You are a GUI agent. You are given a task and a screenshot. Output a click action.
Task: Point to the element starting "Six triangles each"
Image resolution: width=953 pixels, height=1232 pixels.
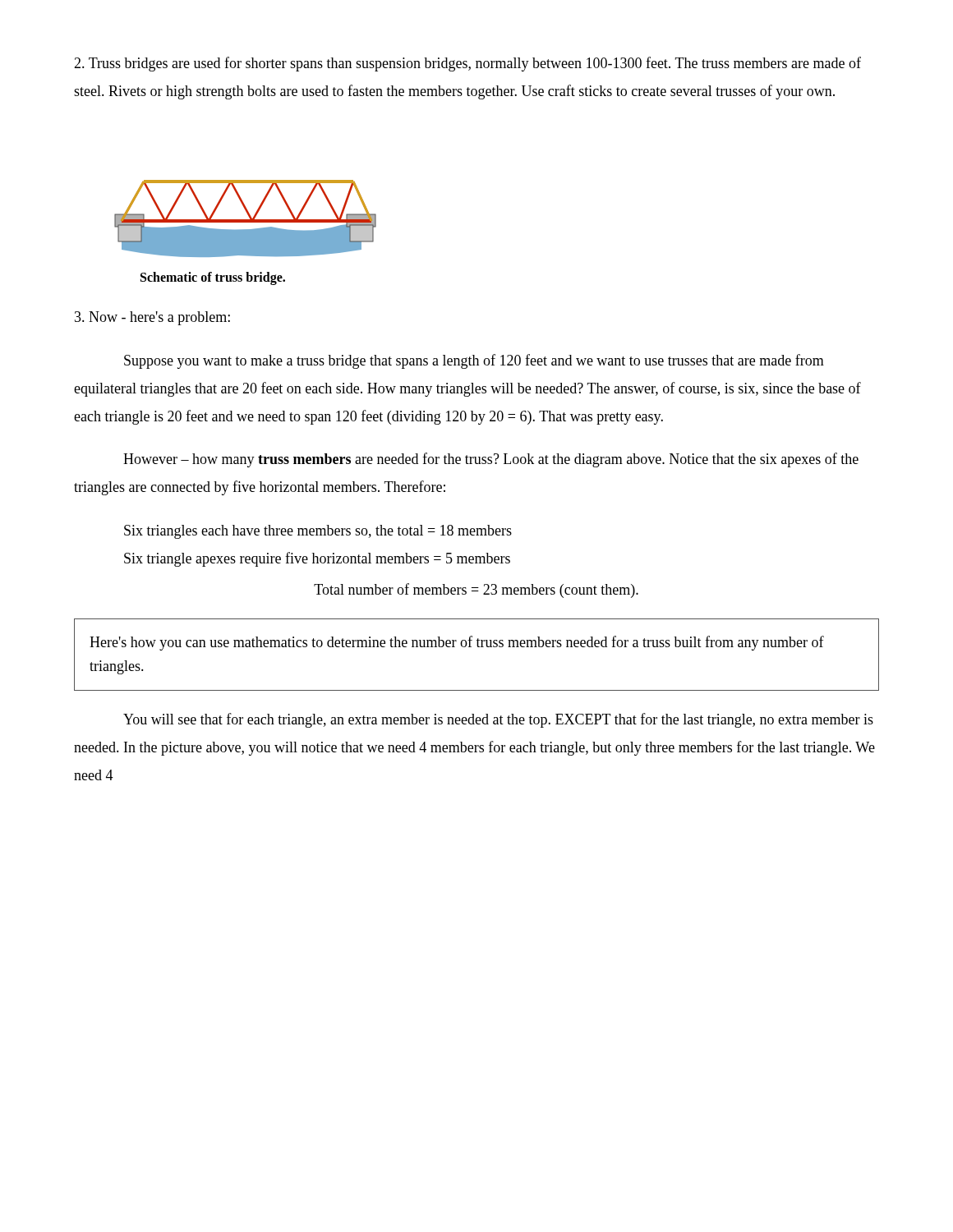(x=318, y=530)
